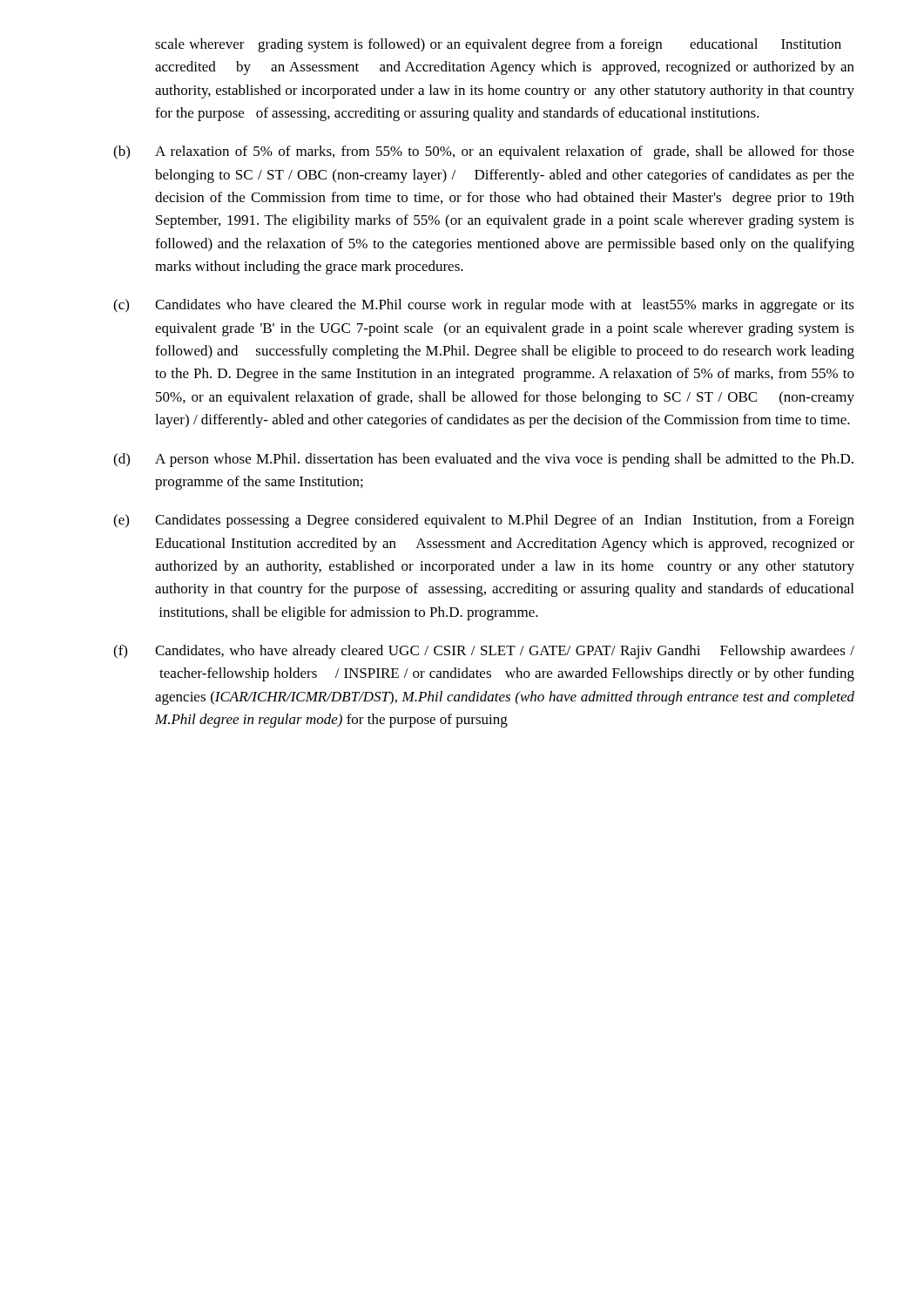Click on the list item that reads "(b) A relaxation of 5% of marks,"
The width and height of the screenshot is (924, 1307).
pyautogui.click(x=484, y=210)
